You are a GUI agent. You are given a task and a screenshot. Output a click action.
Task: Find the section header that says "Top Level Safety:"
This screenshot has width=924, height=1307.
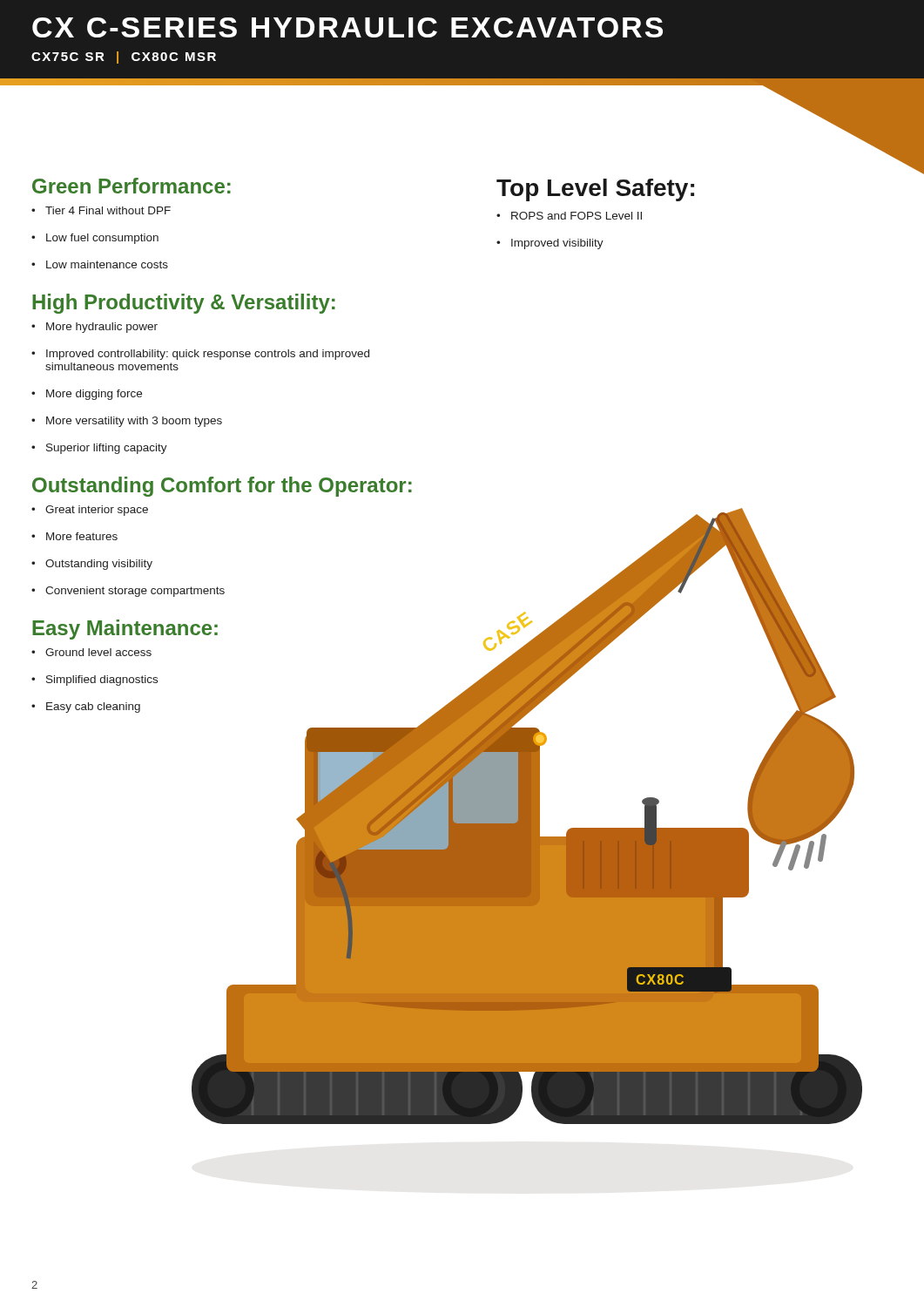(596, 188)
